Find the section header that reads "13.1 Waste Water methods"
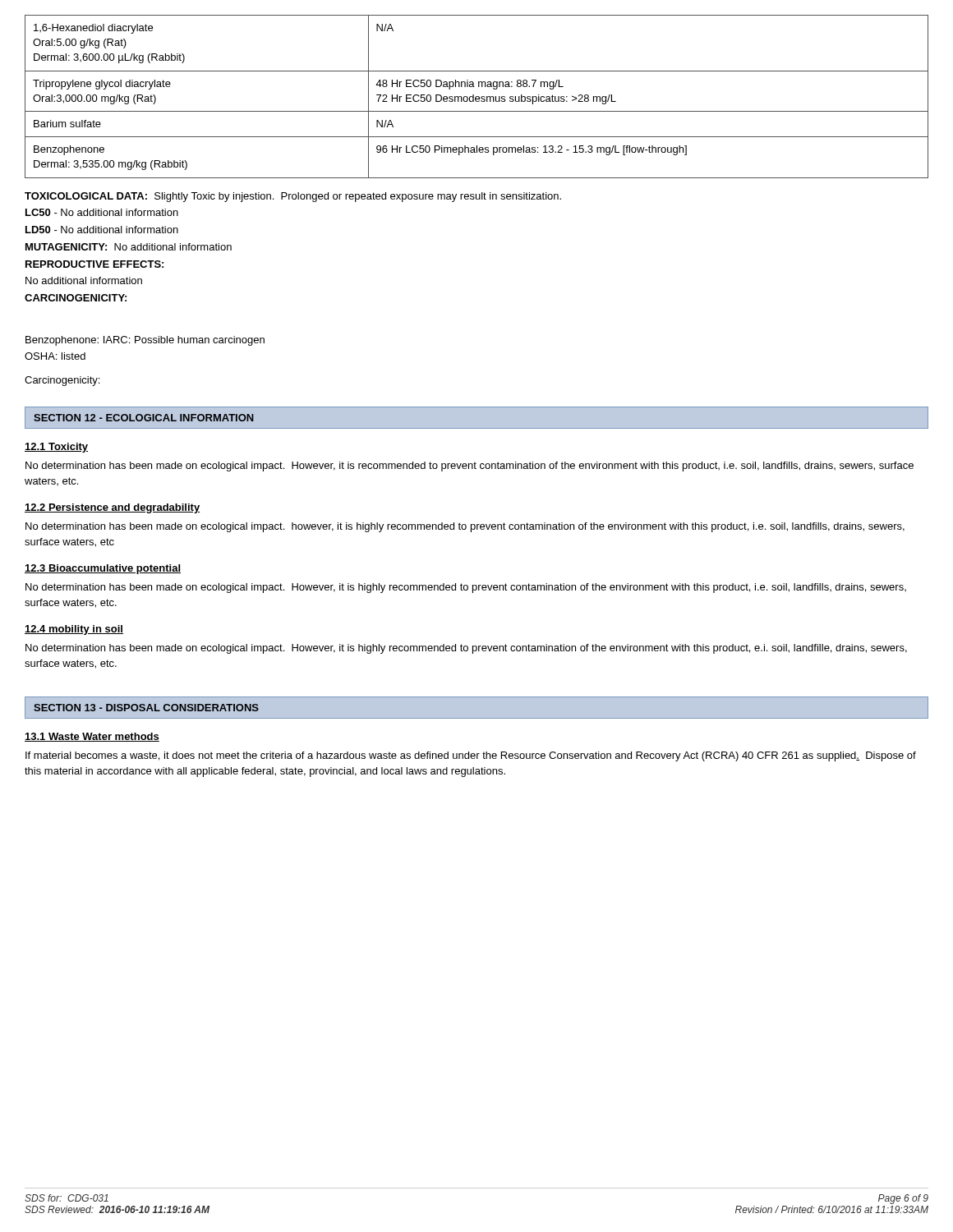This screenshot has height=1232, width=953. click(92, 736)
